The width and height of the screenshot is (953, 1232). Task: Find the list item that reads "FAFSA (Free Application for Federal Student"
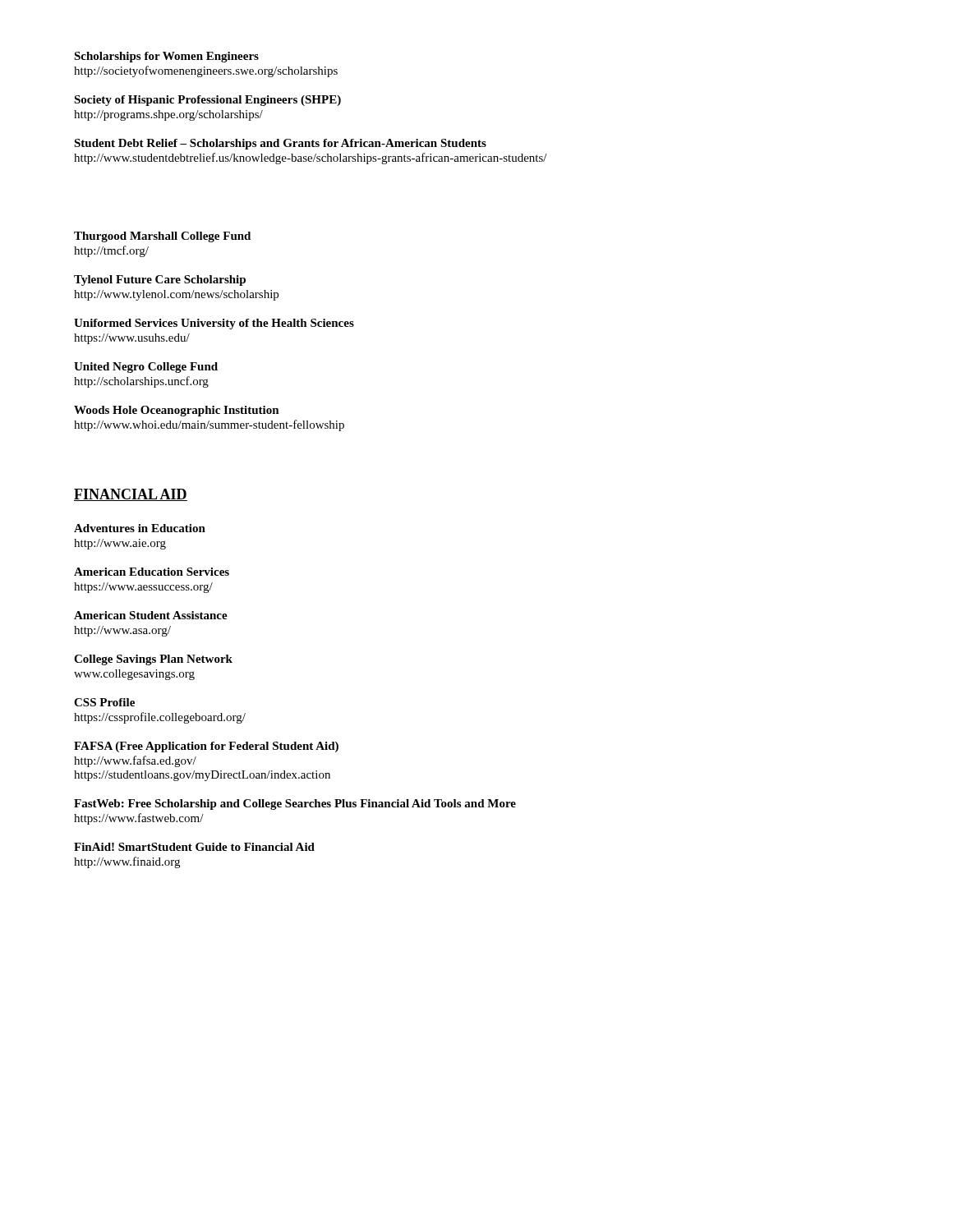206,747
